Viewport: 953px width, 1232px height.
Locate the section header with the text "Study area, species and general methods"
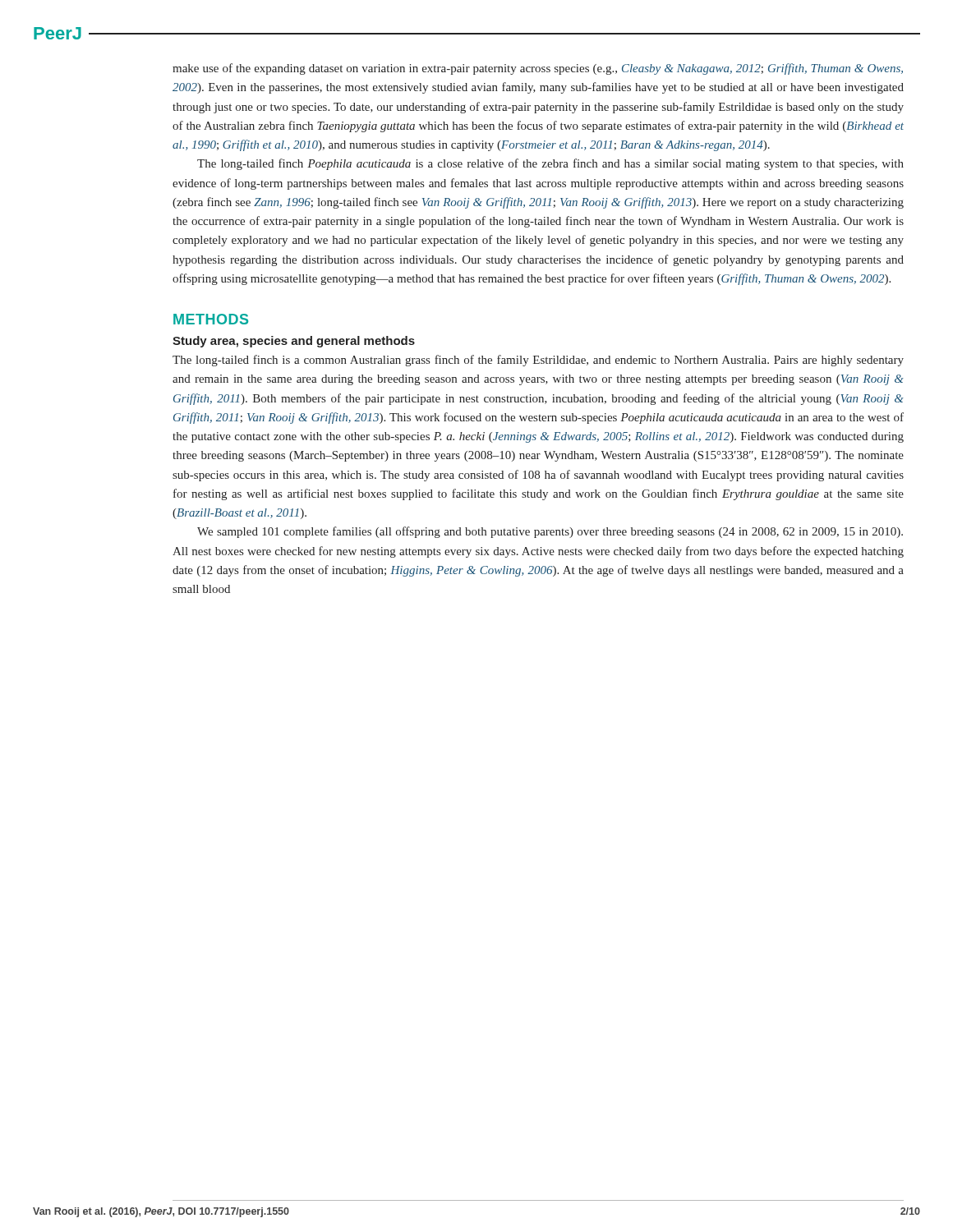click(x=294, y=340)
